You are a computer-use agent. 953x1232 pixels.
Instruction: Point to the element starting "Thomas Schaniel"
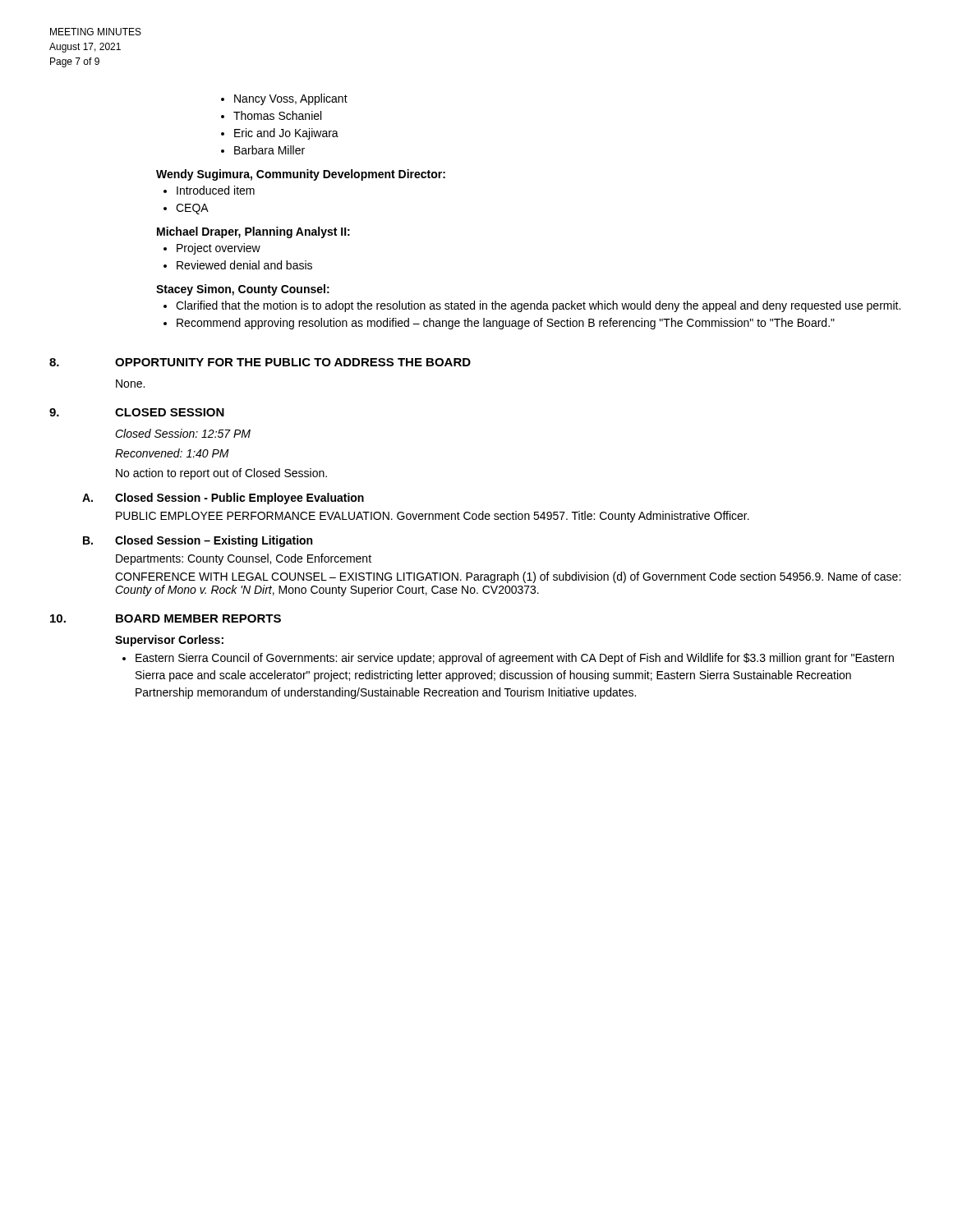tap(277, 115)
